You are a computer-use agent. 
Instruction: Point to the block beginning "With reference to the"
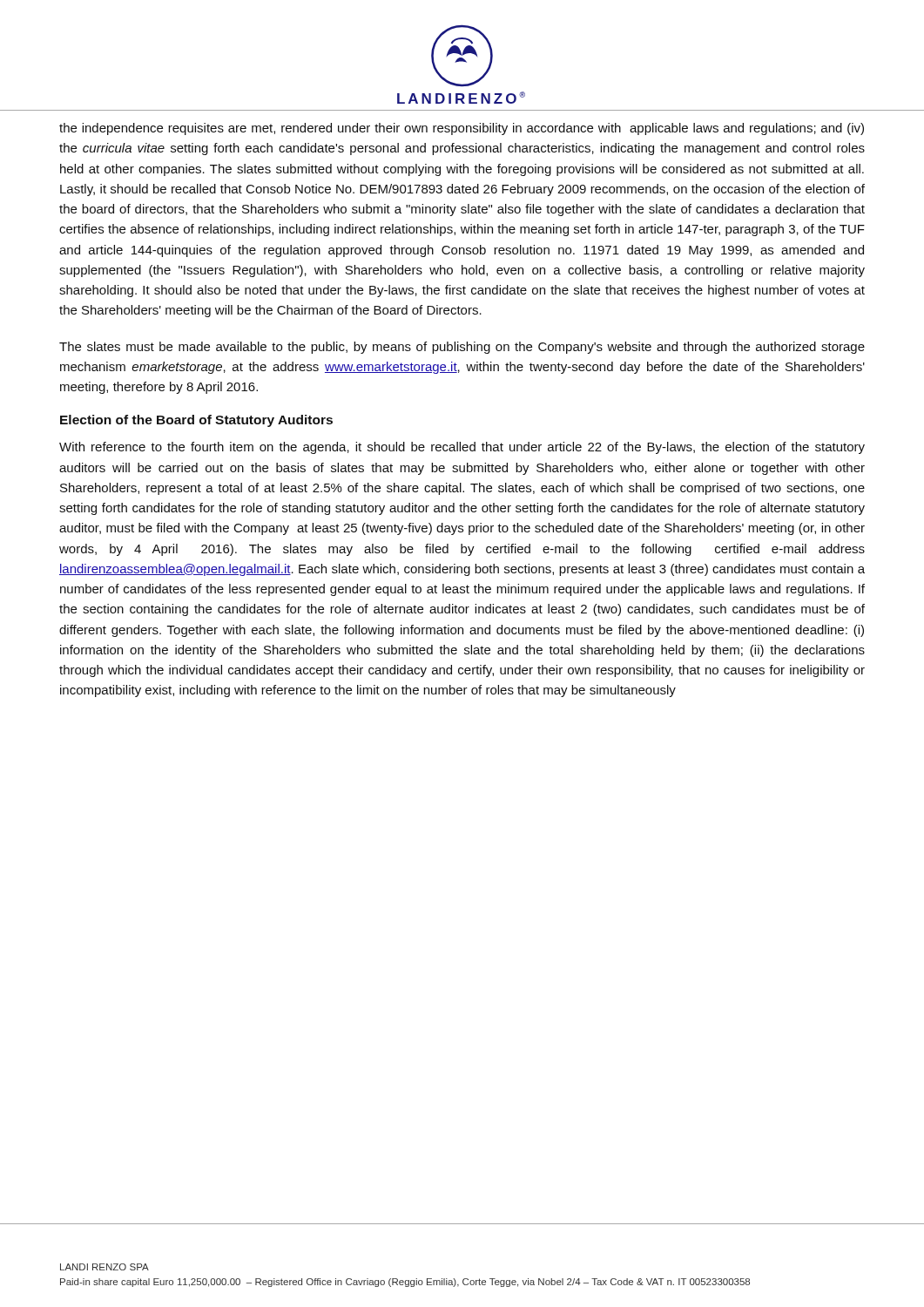[462, 568]
